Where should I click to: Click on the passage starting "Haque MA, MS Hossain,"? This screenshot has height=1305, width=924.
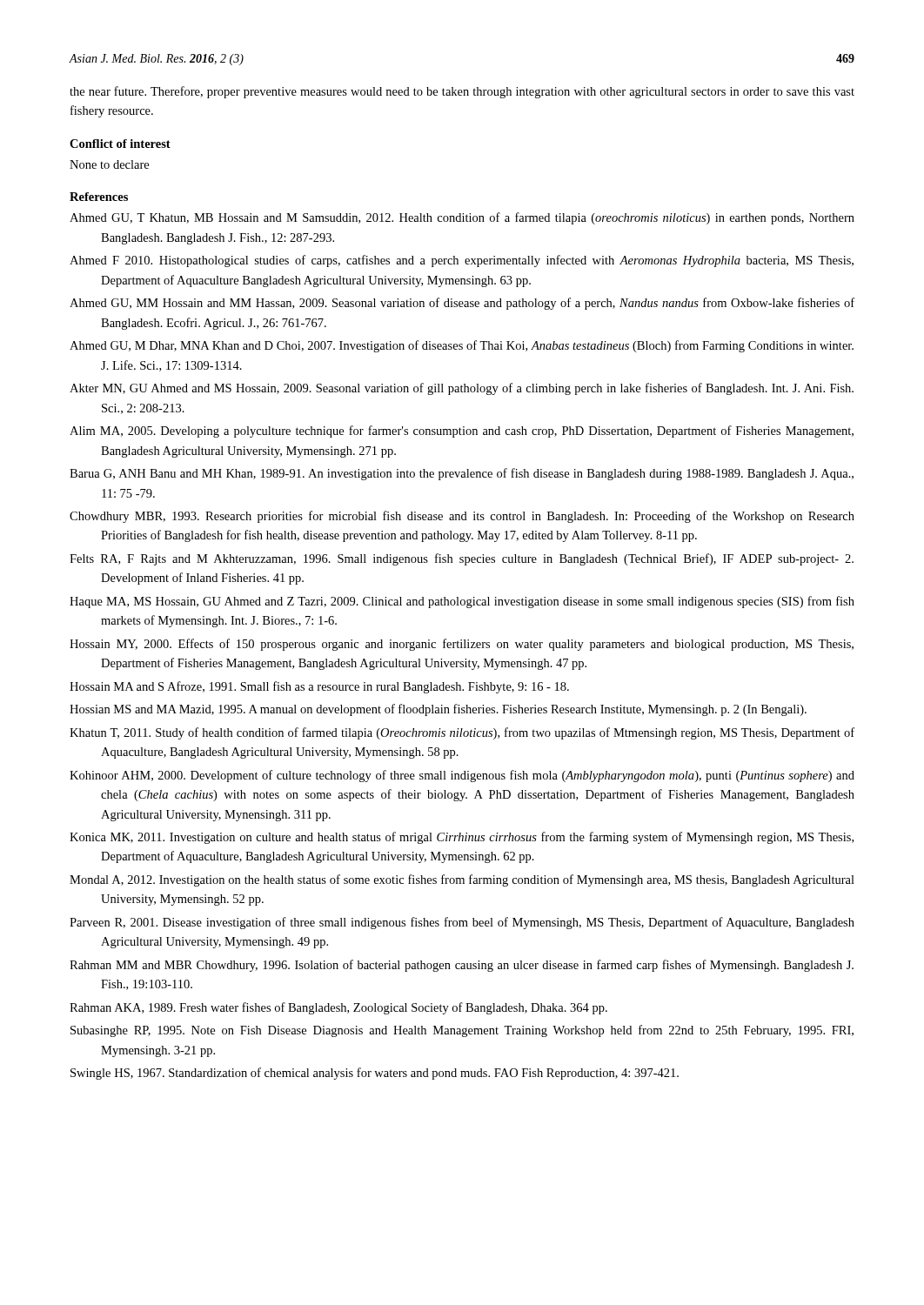(x=462, y=611)
